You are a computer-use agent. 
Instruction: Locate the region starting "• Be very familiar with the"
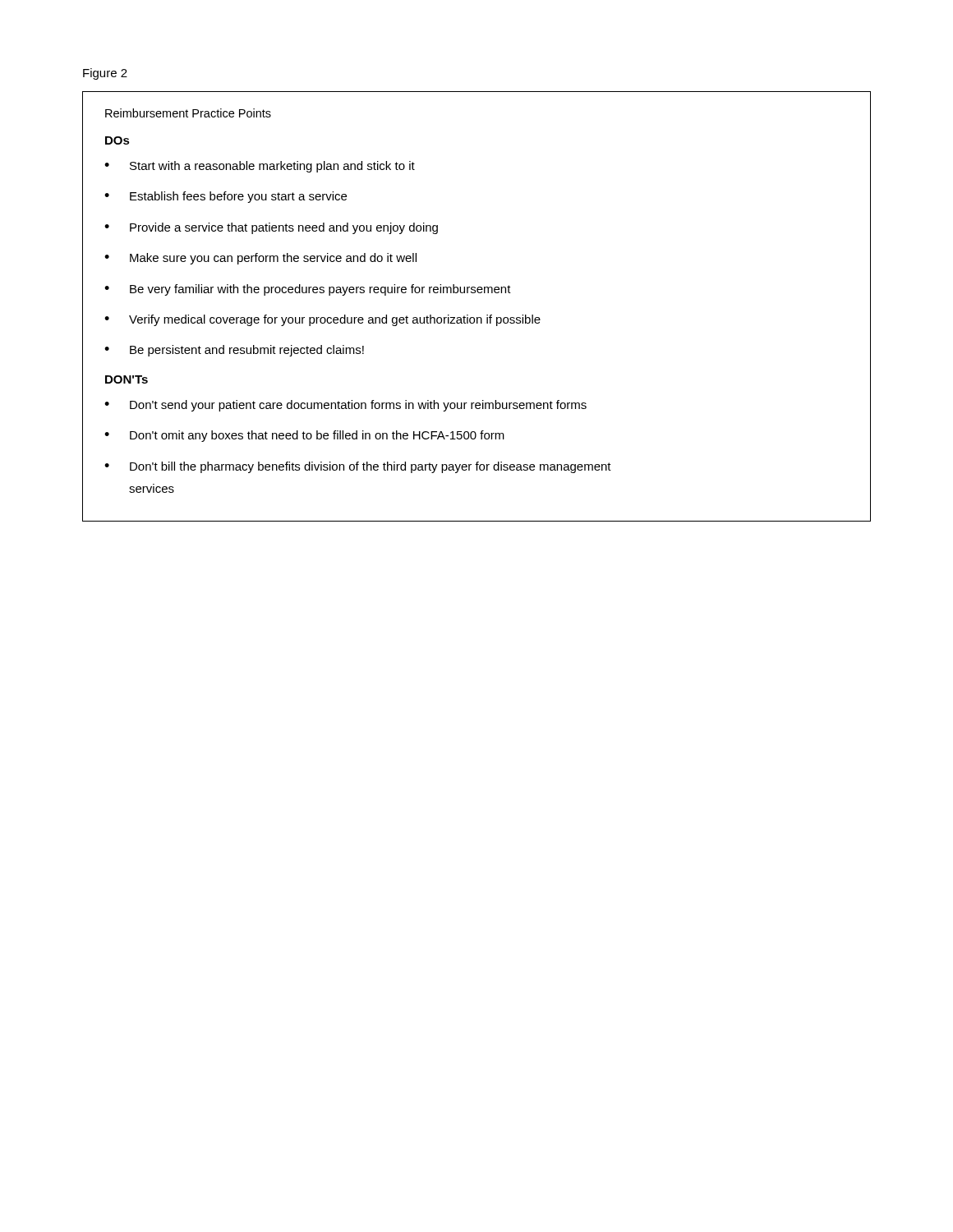pyautogui.click(x=307, y=289)
